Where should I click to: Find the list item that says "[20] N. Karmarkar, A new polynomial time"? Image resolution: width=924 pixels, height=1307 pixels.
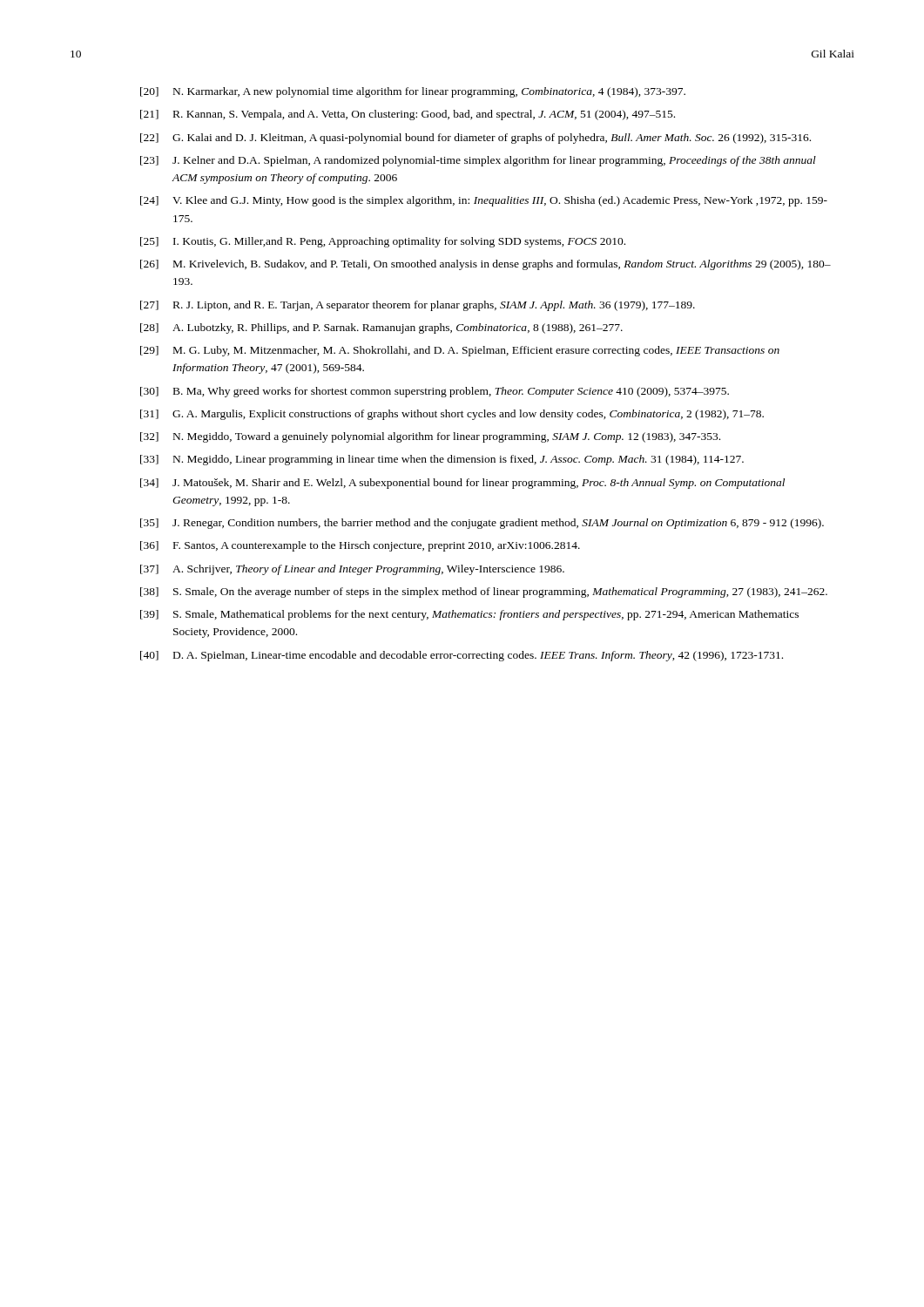point(488,92)
